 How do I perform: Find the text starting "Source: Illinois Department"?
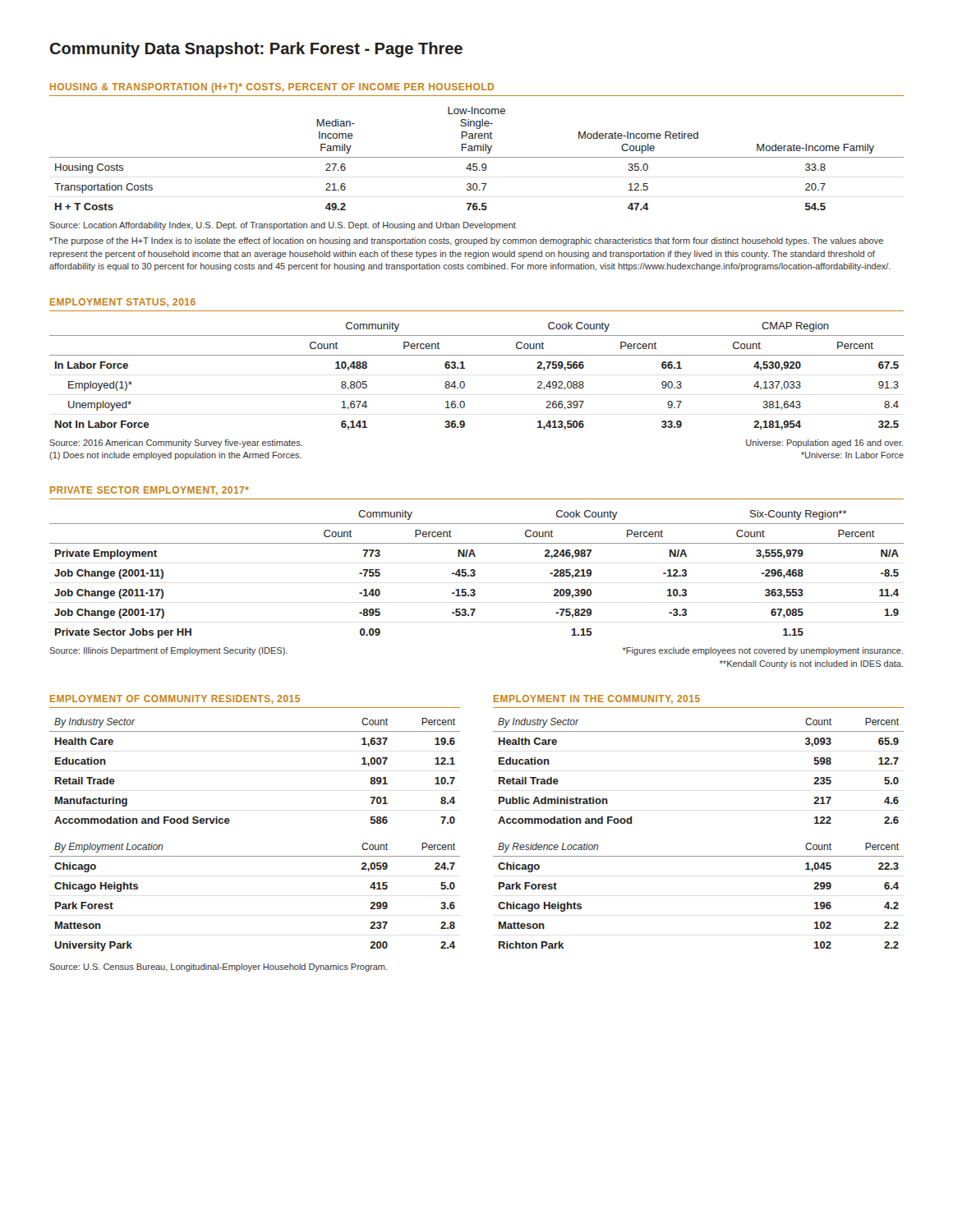point(164,651)
